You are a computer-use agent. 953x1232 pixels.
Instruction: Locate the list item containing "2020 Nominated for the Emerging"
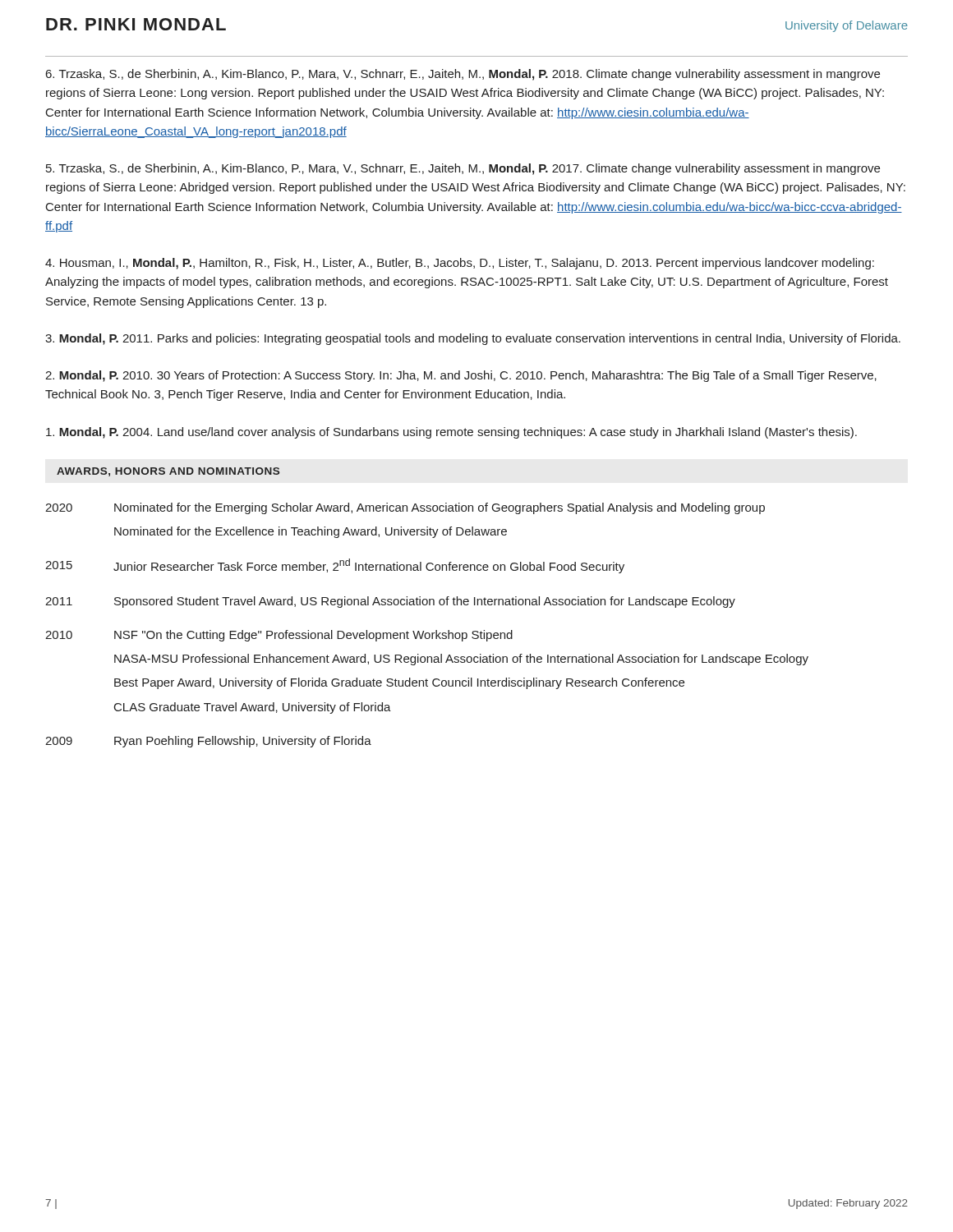pyautogui.click(x=476, y=626)
